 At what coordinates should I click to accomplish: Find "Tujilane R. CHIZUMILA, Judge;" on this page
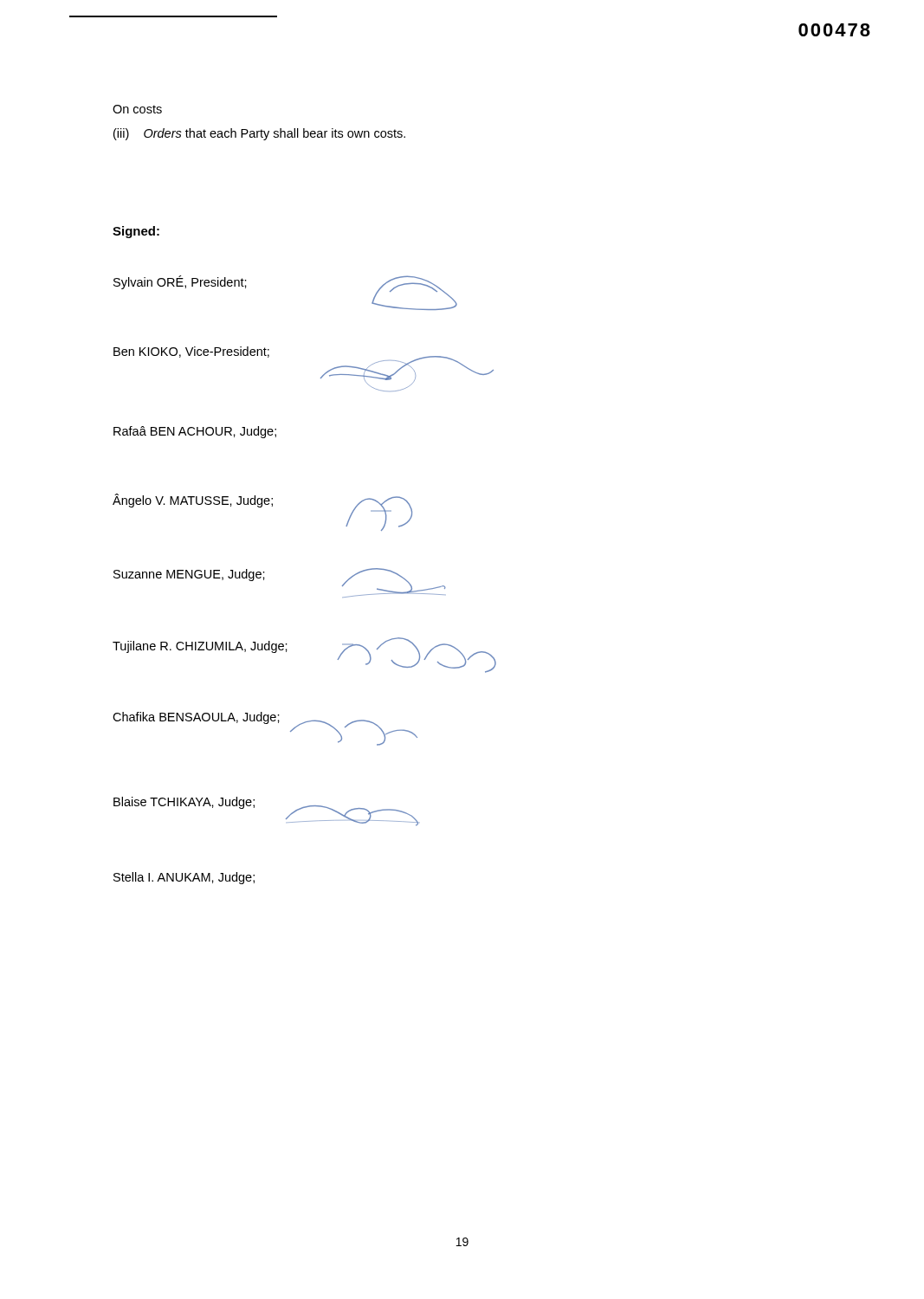[200, 646]
